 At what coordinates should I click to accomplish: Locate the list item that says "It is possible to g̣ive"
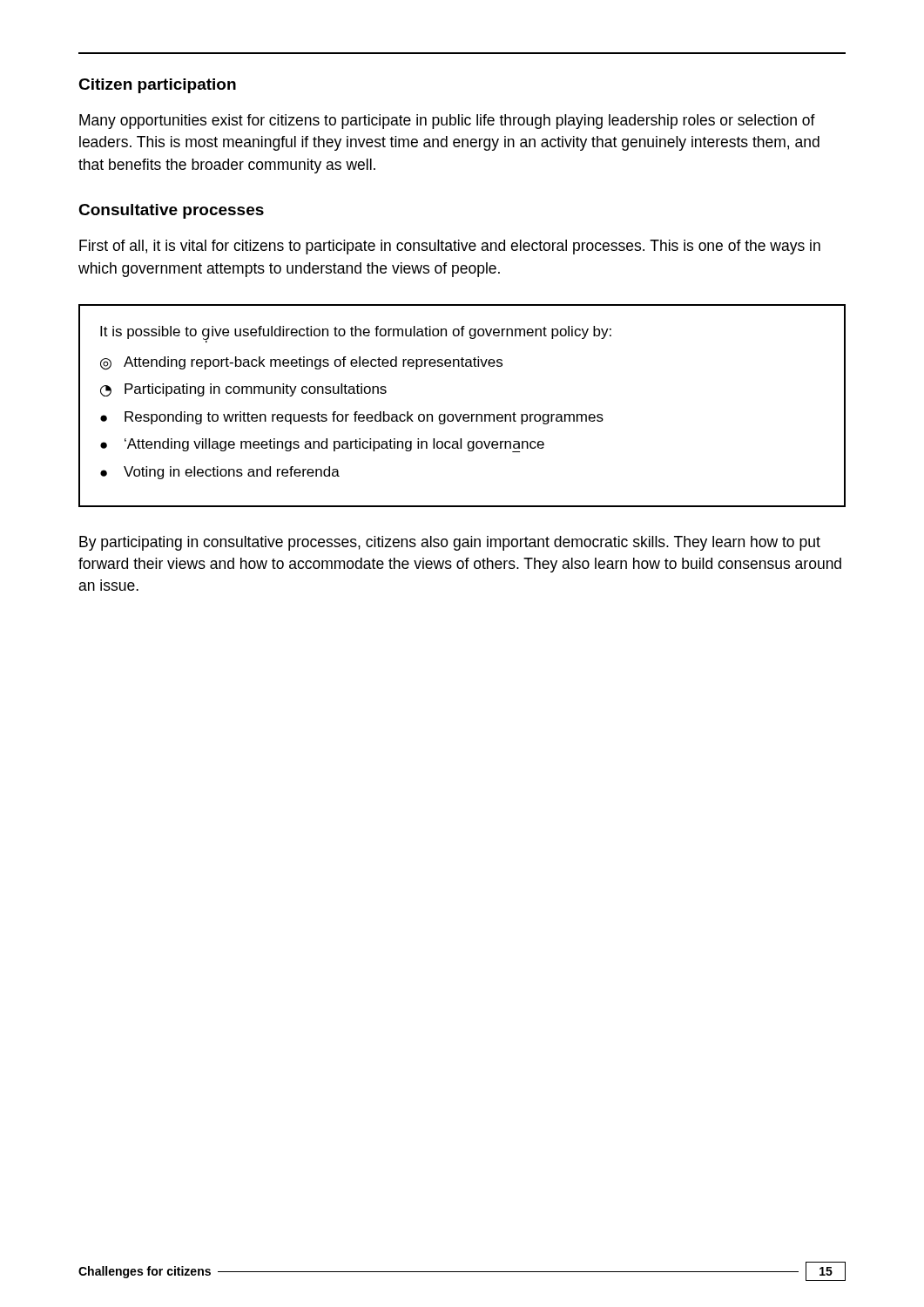(462, 405)
